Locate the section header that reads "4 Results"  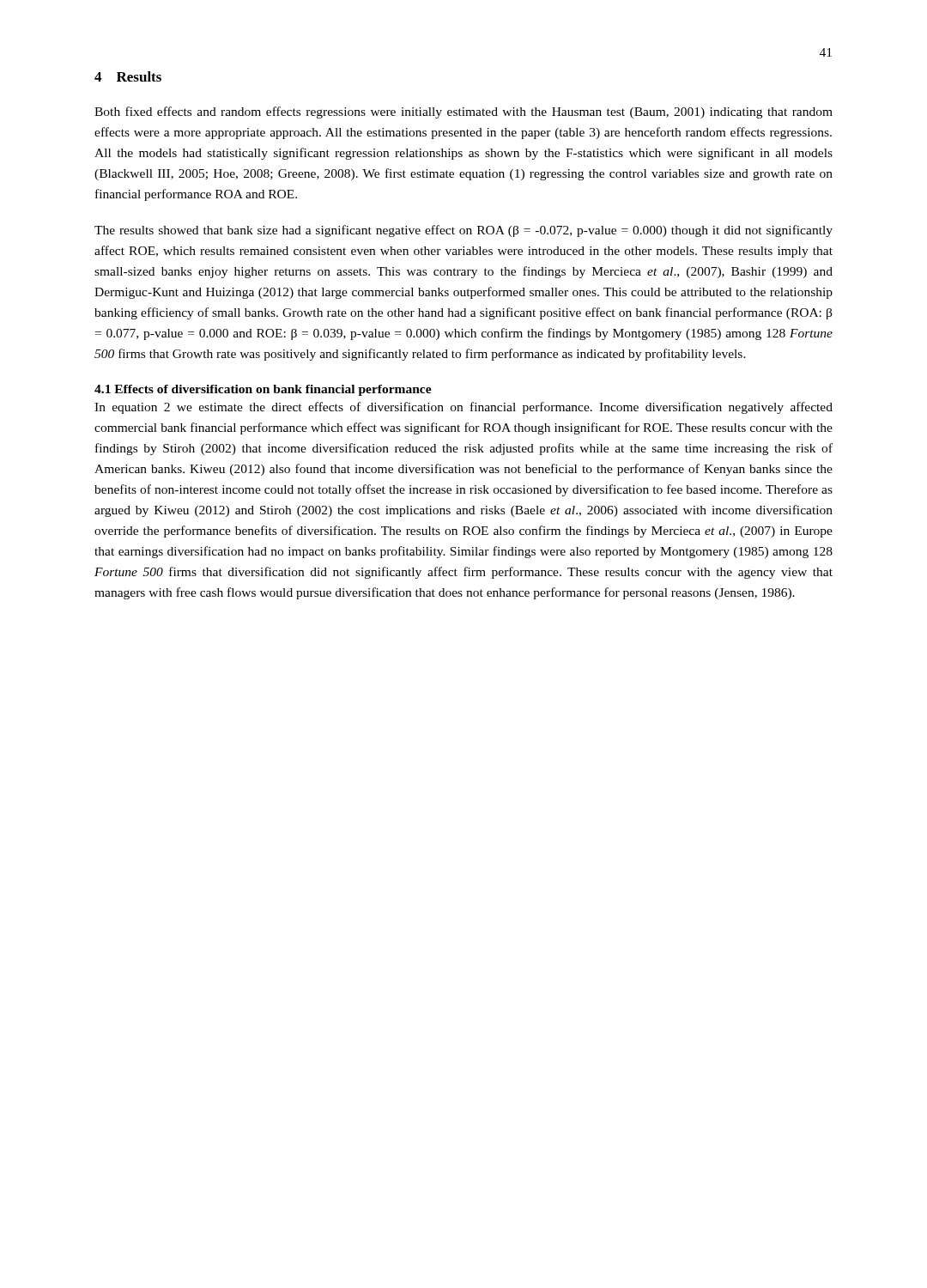click(128, 77)
